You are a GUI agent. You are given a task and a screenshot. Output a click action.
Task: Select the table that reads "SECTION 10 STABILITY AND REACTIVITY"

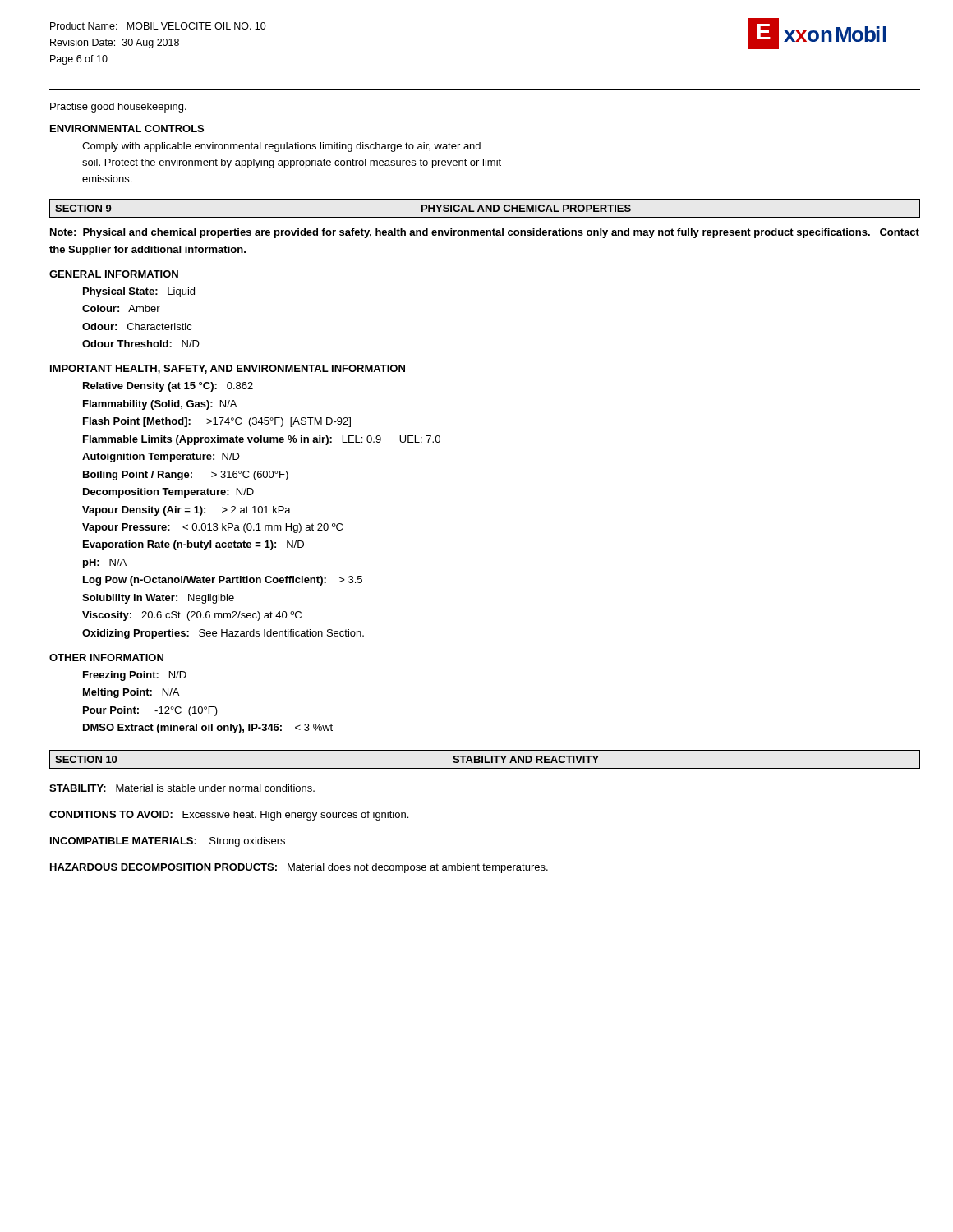[485, 759]
